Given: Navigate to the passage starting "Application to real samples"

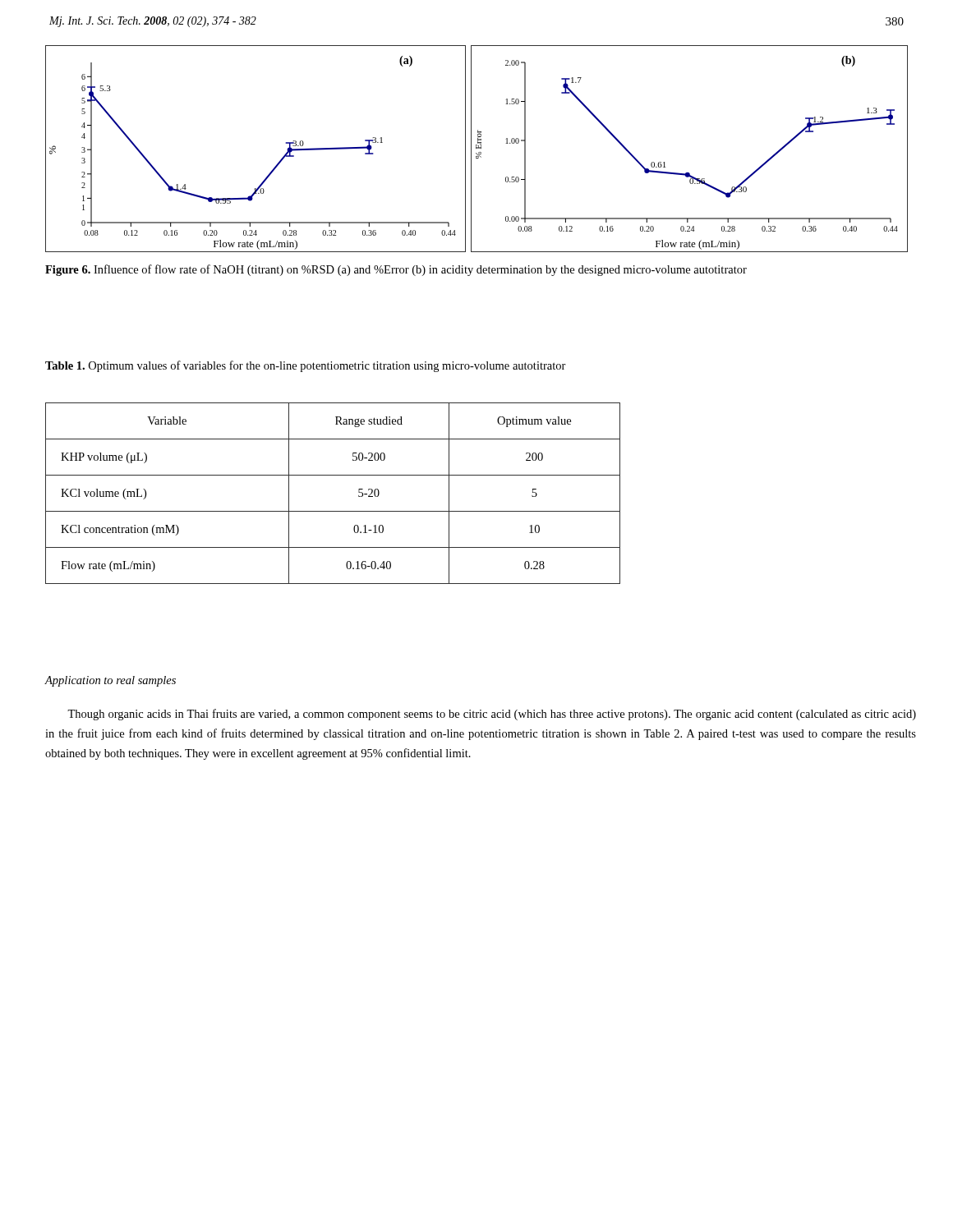Looking at the screenshot, I should [111, 680].
